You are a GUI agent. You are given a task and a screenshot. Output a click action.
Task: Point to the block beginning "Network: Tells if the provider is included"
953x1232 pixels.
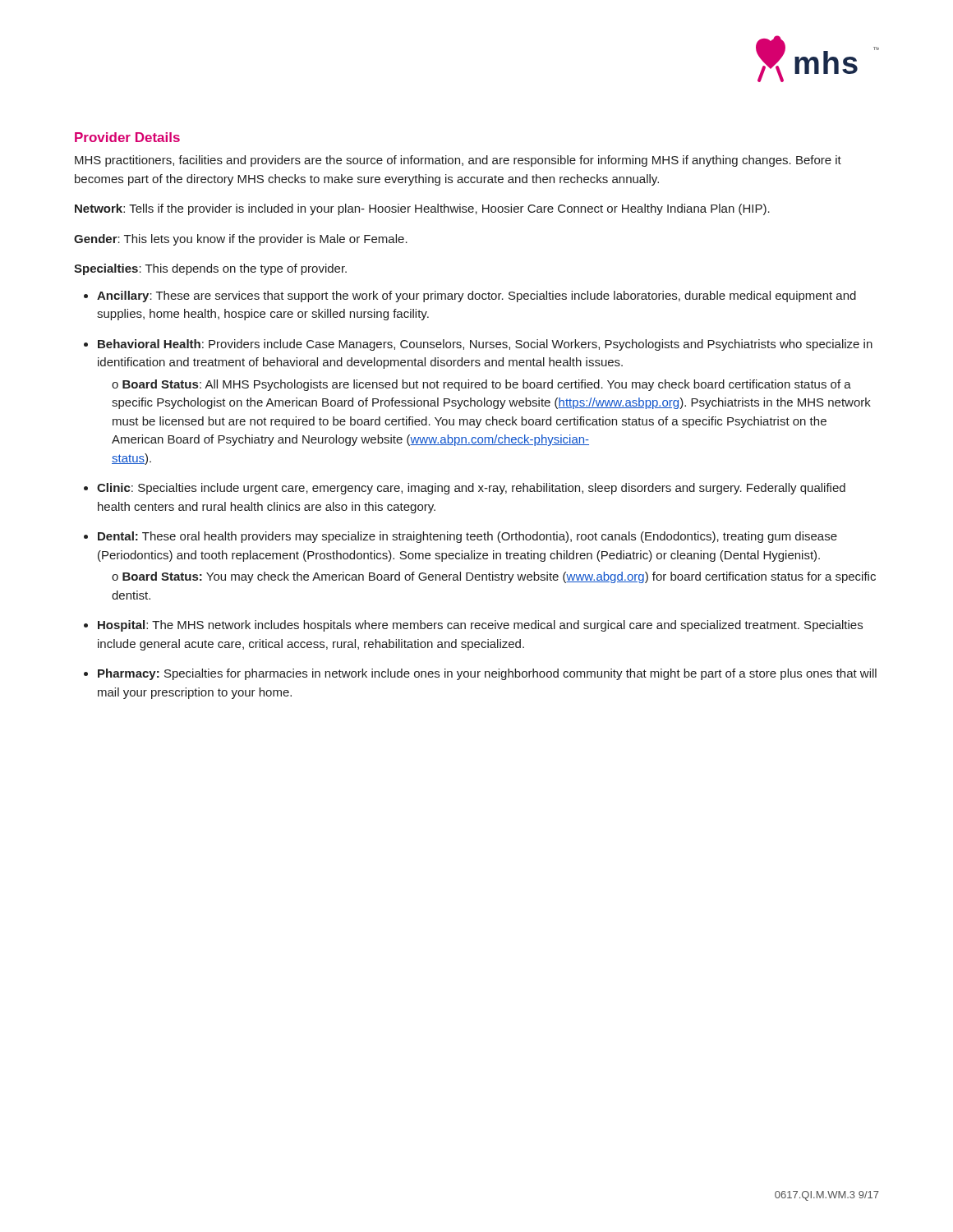pos(422,208)
